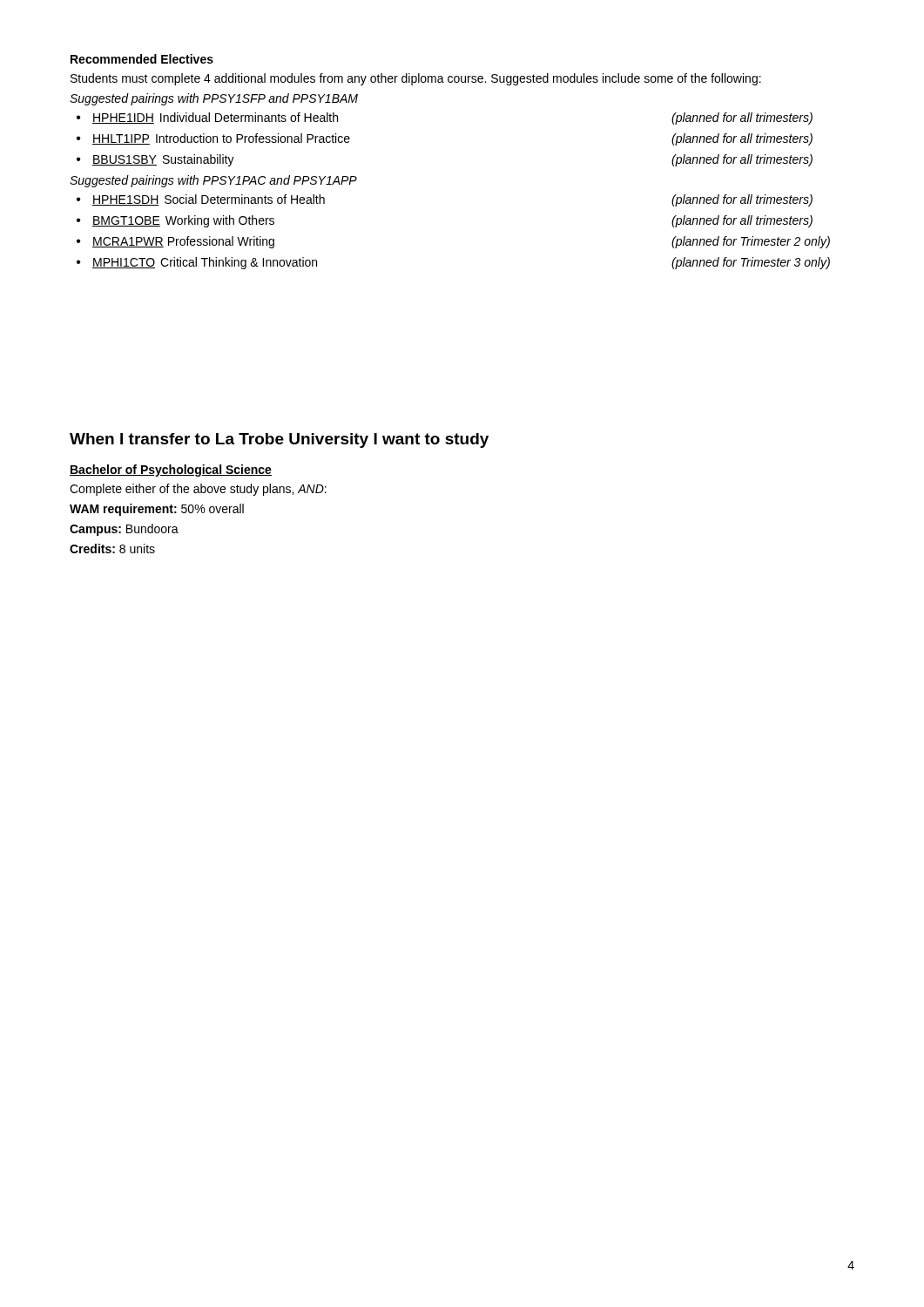Locate the region starting "When I transfer to La Trobe University"
The image size is (924, 1307).
[x=279, y=439]
